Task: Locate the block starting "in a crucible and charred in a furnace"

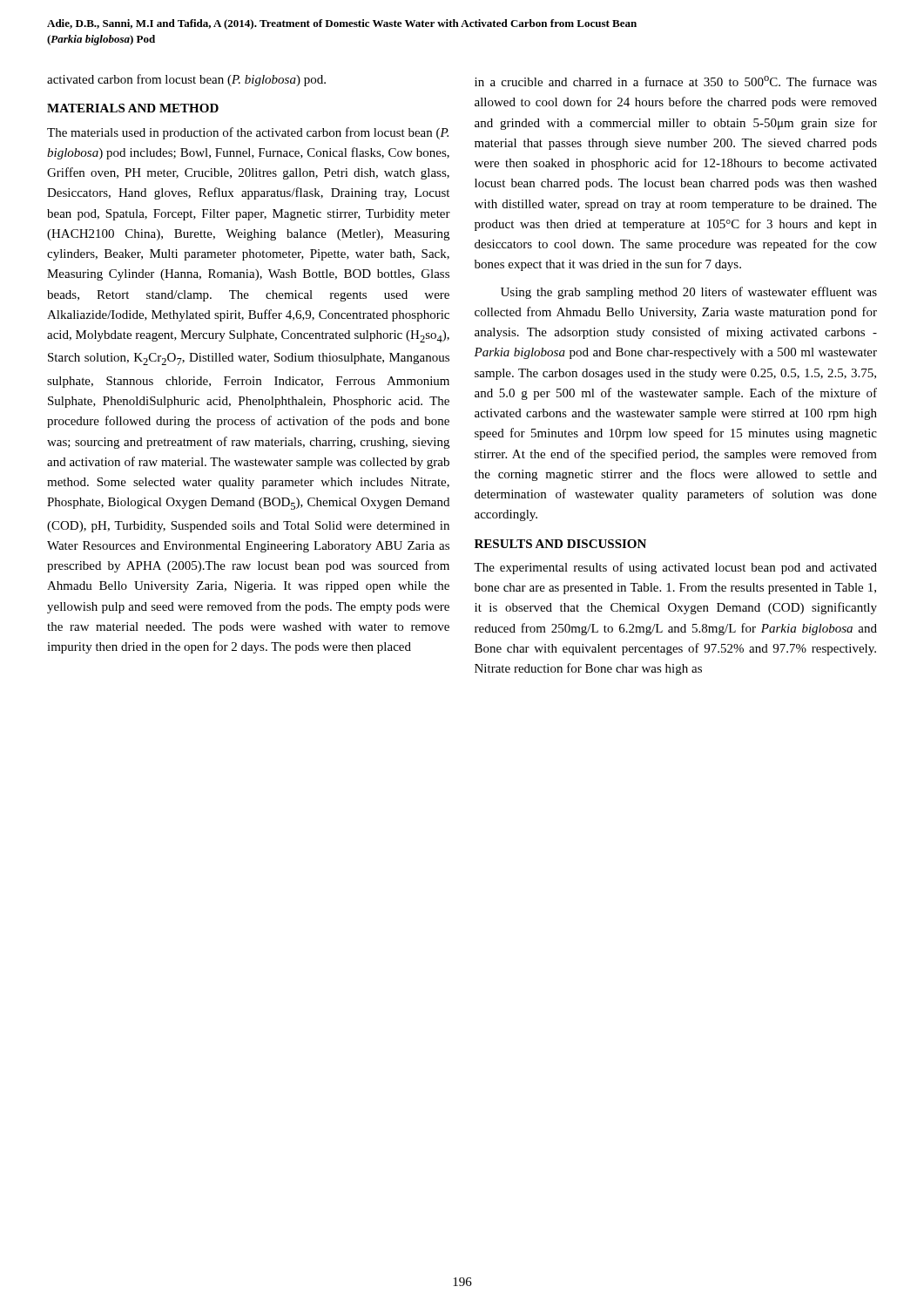Action: 676,297
